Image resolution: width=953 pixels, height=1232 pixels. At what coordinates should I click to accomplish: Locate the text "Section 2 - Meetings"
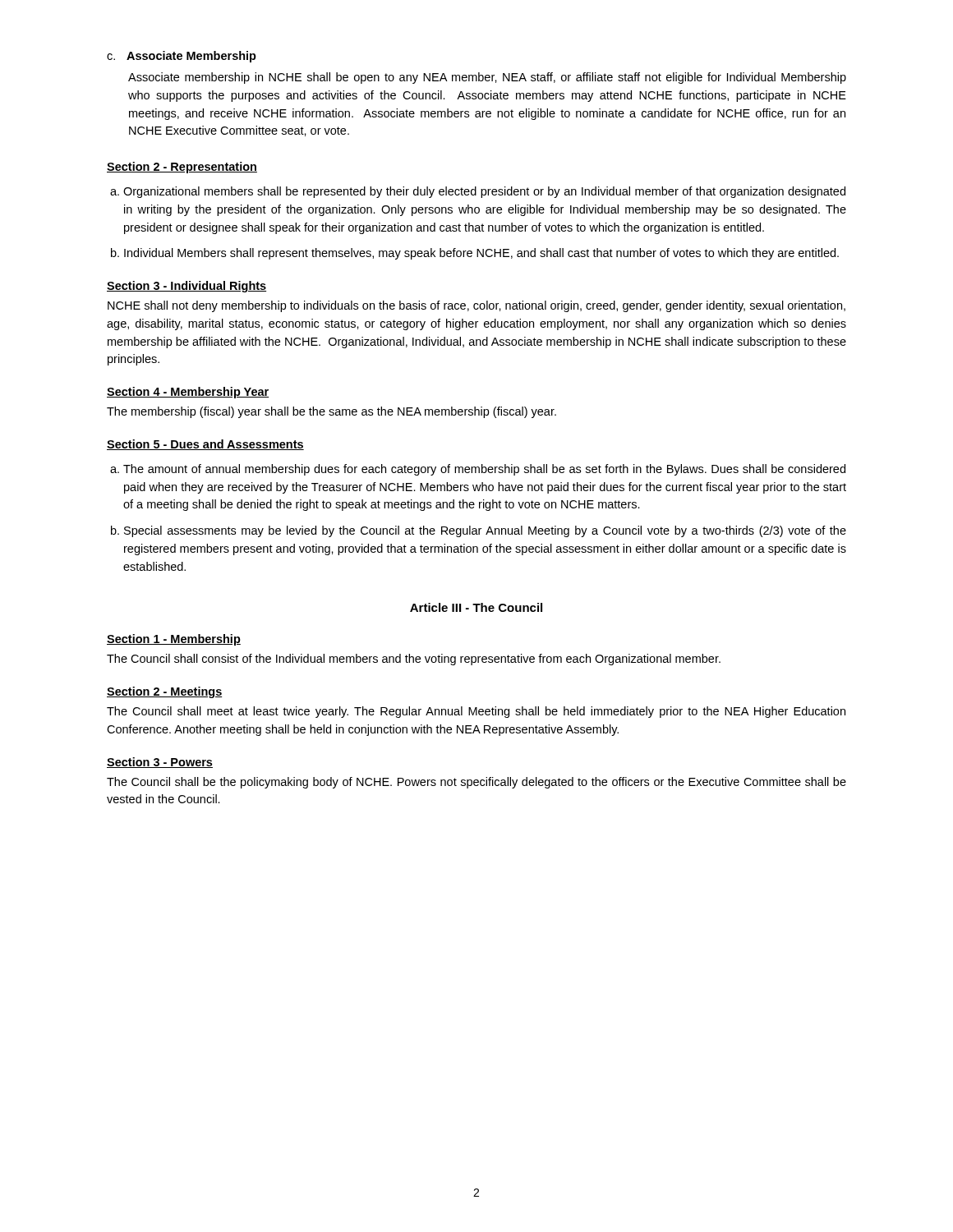point(164,692)
